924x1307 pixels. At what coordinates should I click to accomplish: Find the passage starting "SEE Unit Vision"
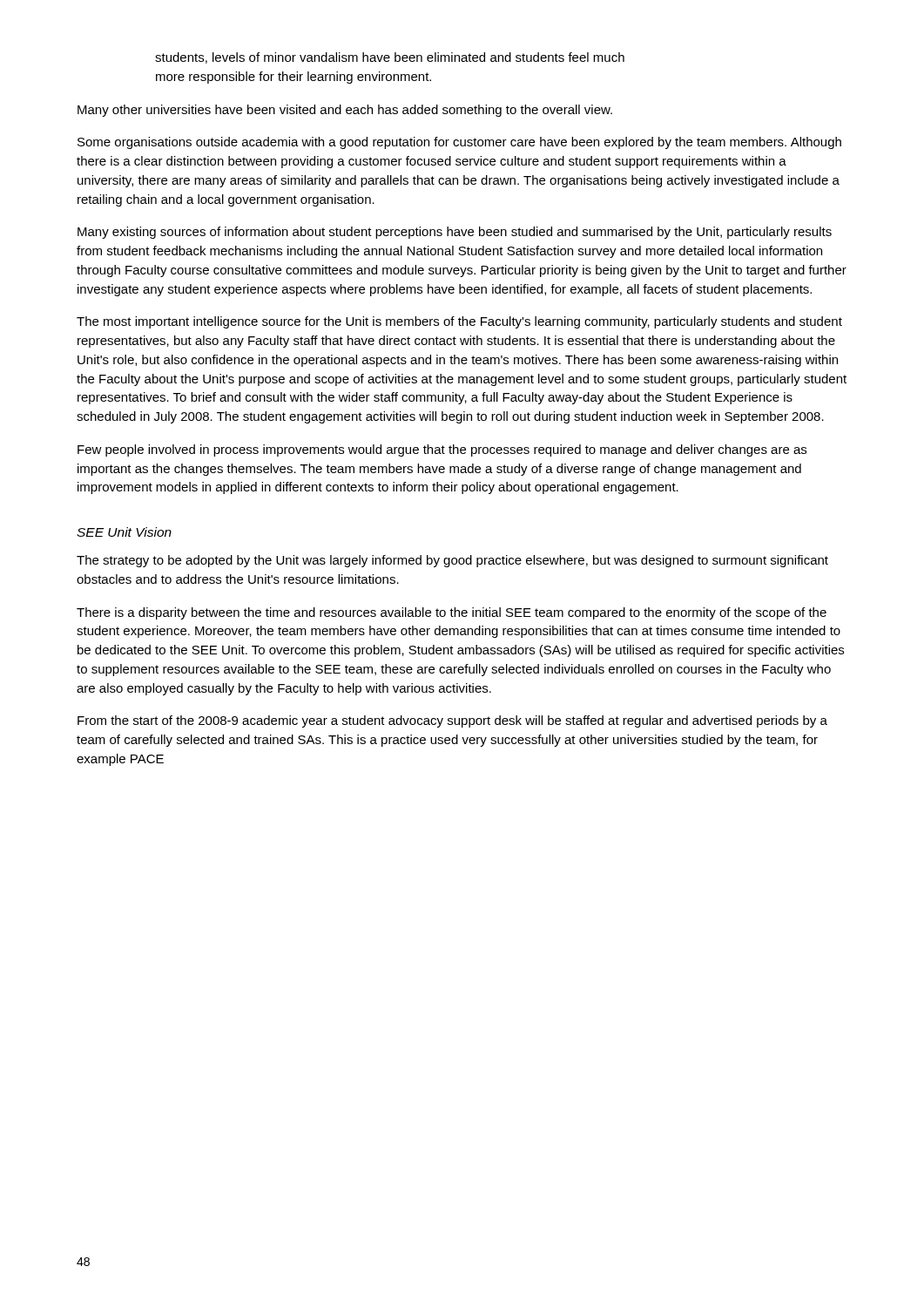tap(124, 532)
